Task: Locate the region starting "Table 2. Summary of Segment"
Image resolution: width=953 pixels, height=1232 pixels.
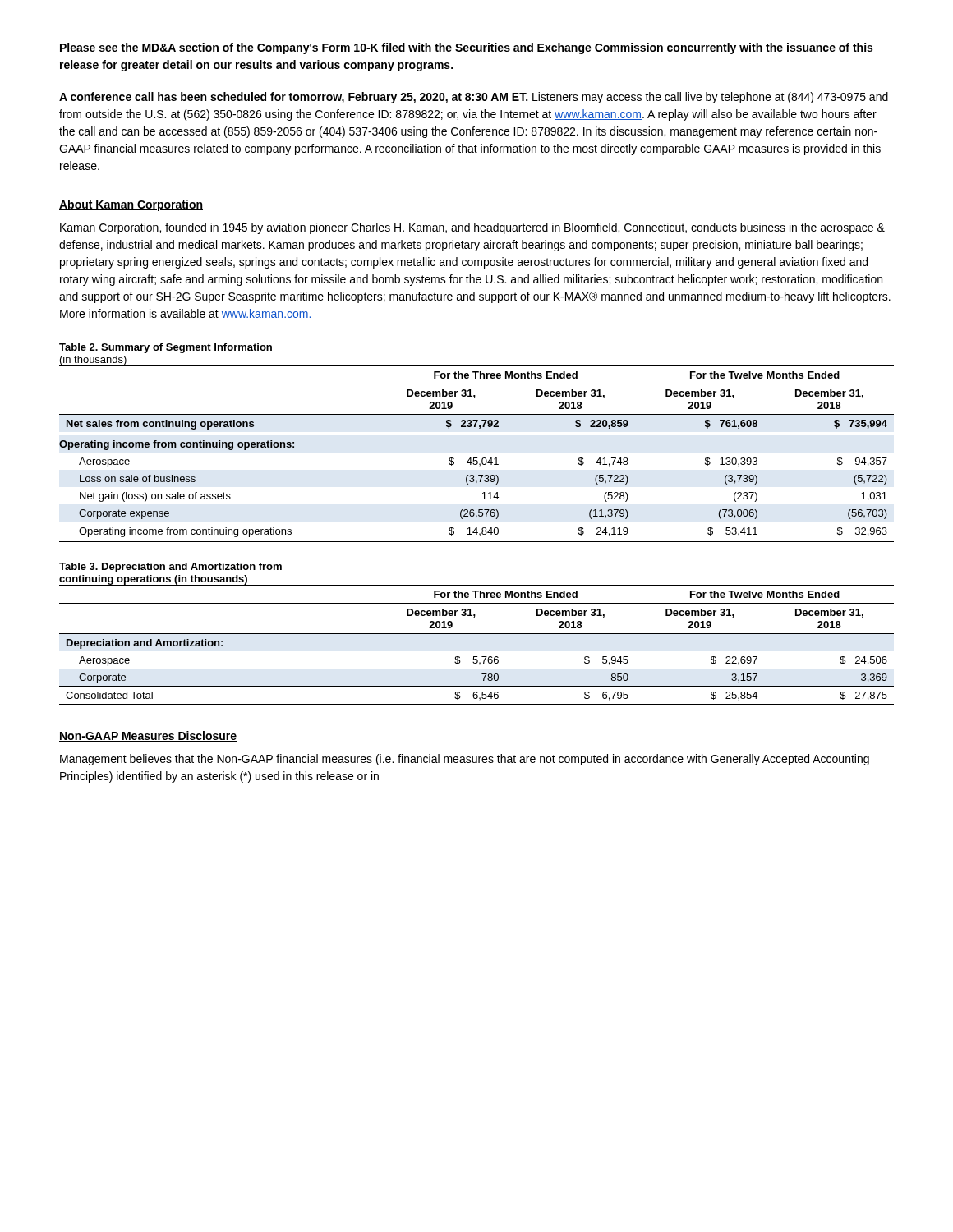Action: tap(166, 348)
